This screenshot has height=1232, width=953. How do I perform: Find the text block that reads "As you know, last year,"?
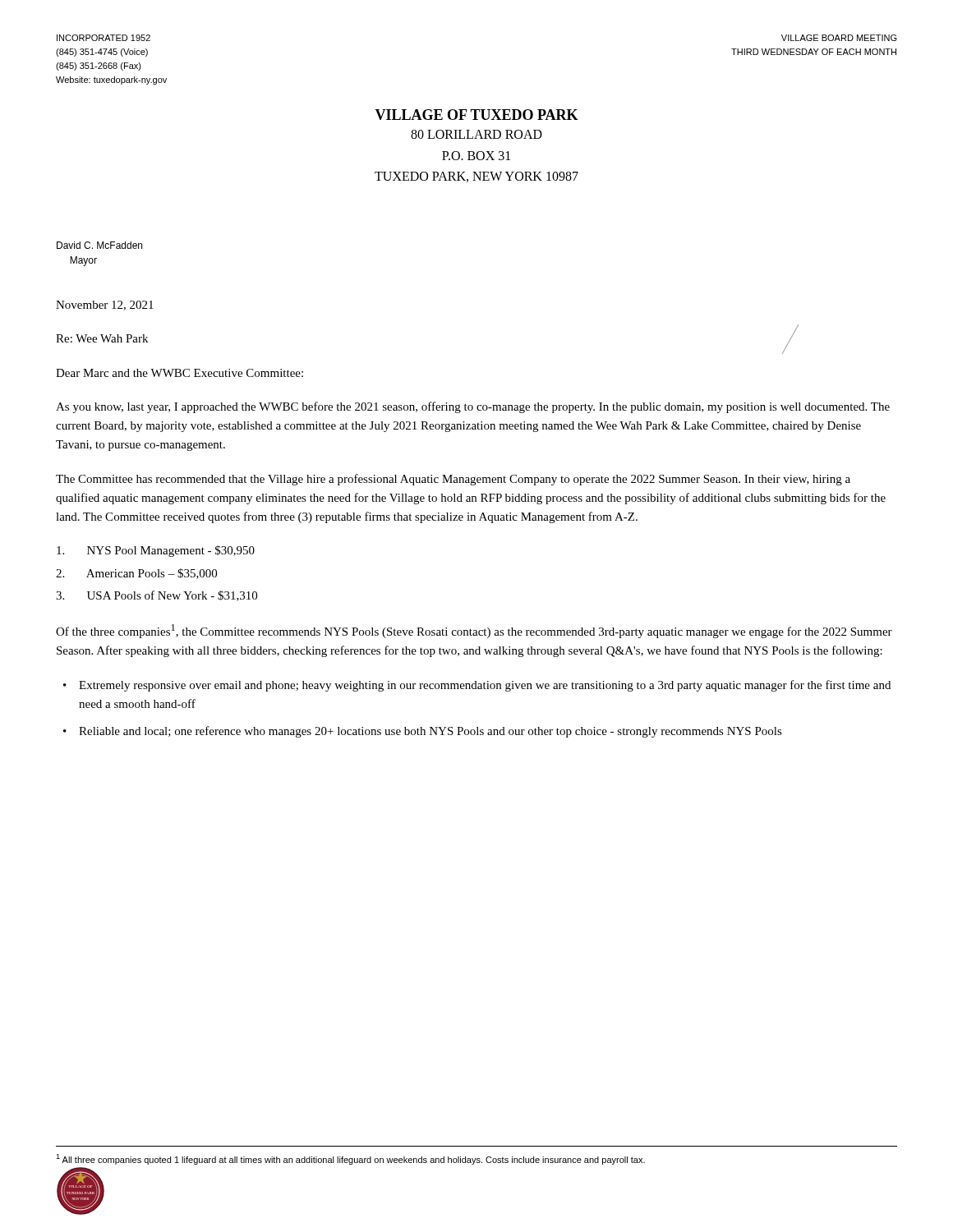[x=473, y=425]
